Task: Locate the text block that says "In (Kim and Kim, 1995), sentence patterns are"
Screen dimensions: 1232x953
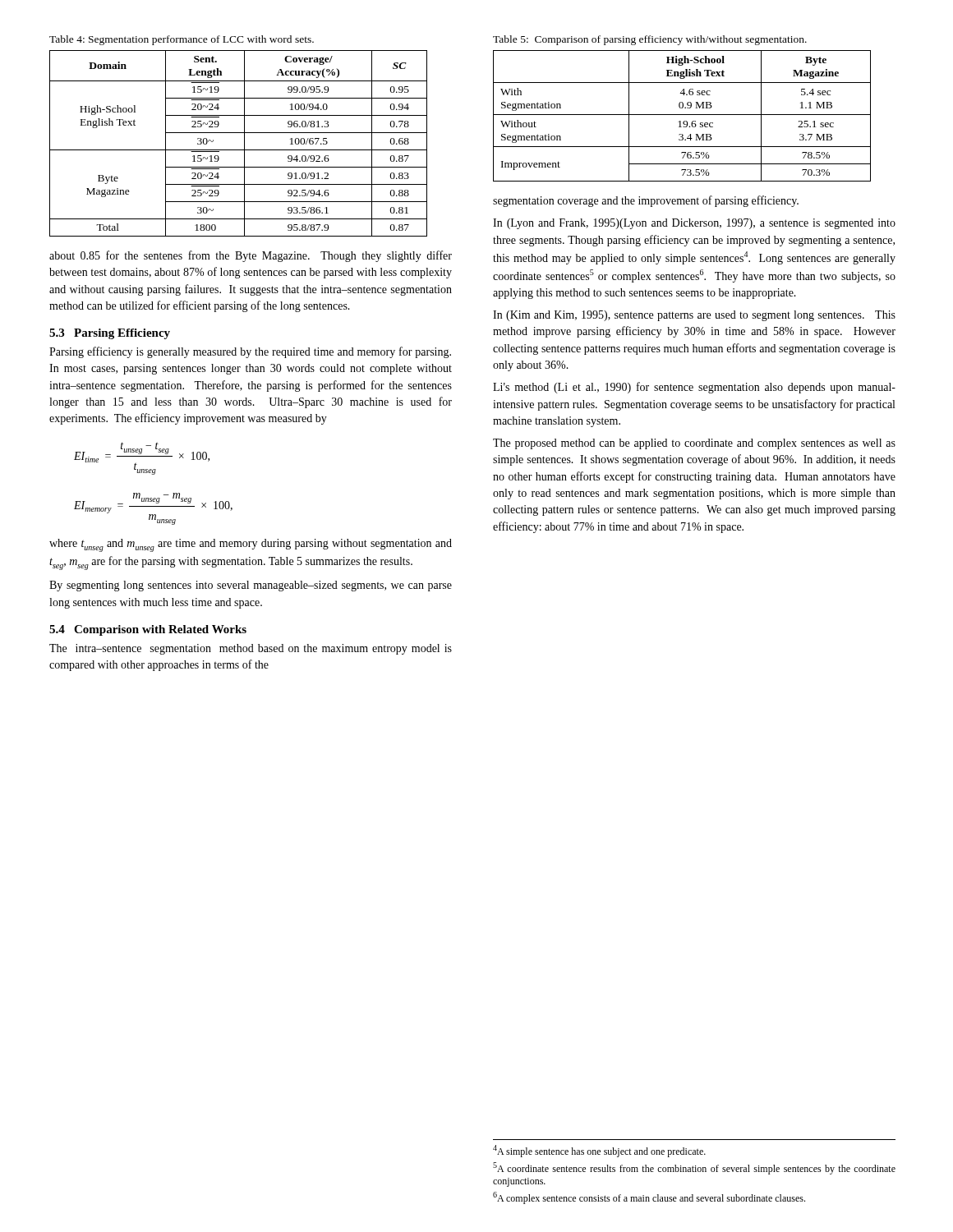Action: click(694, 340)
